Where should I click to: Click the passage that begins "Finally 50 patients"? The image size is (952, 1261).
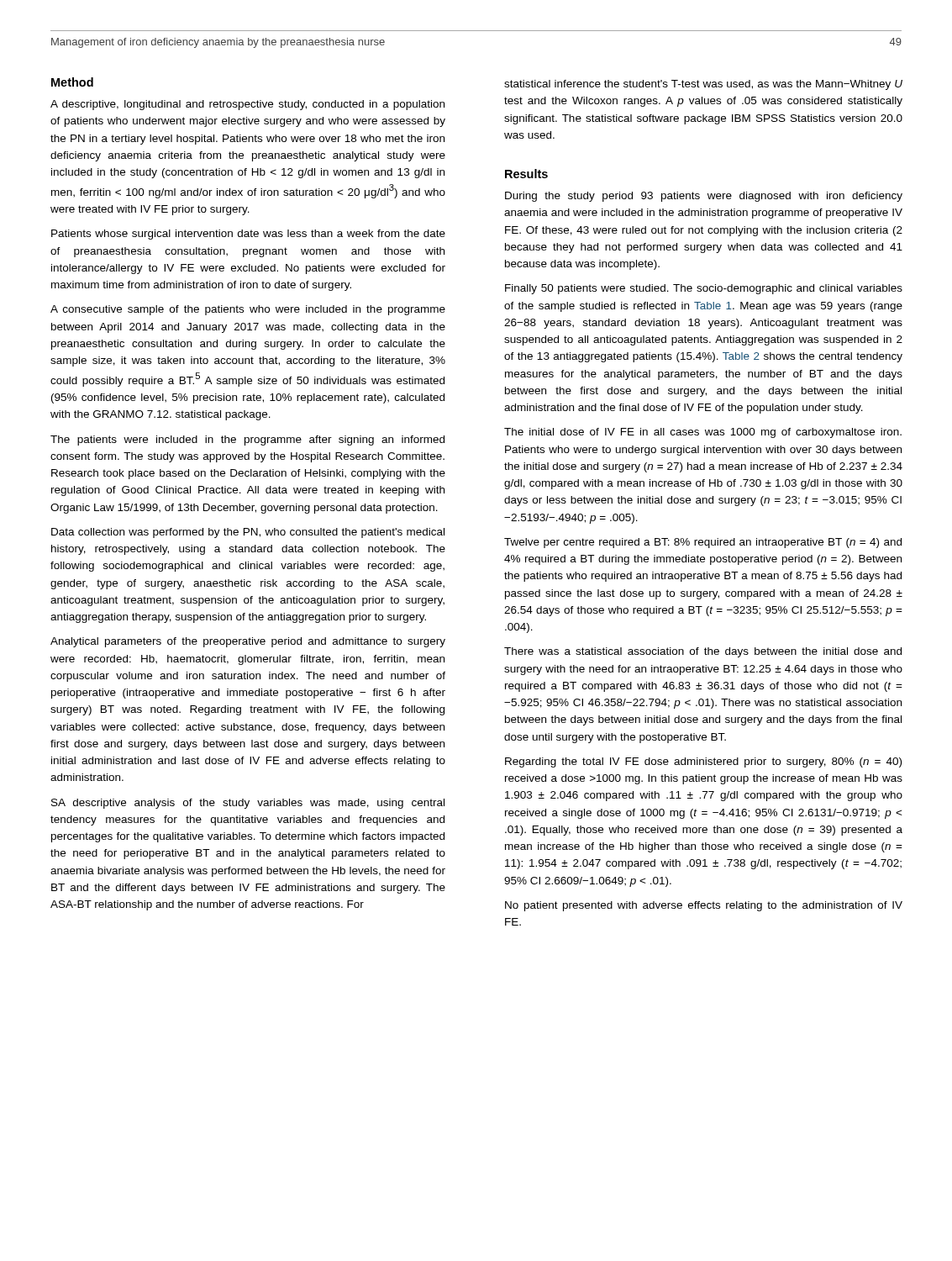[703, 348]
